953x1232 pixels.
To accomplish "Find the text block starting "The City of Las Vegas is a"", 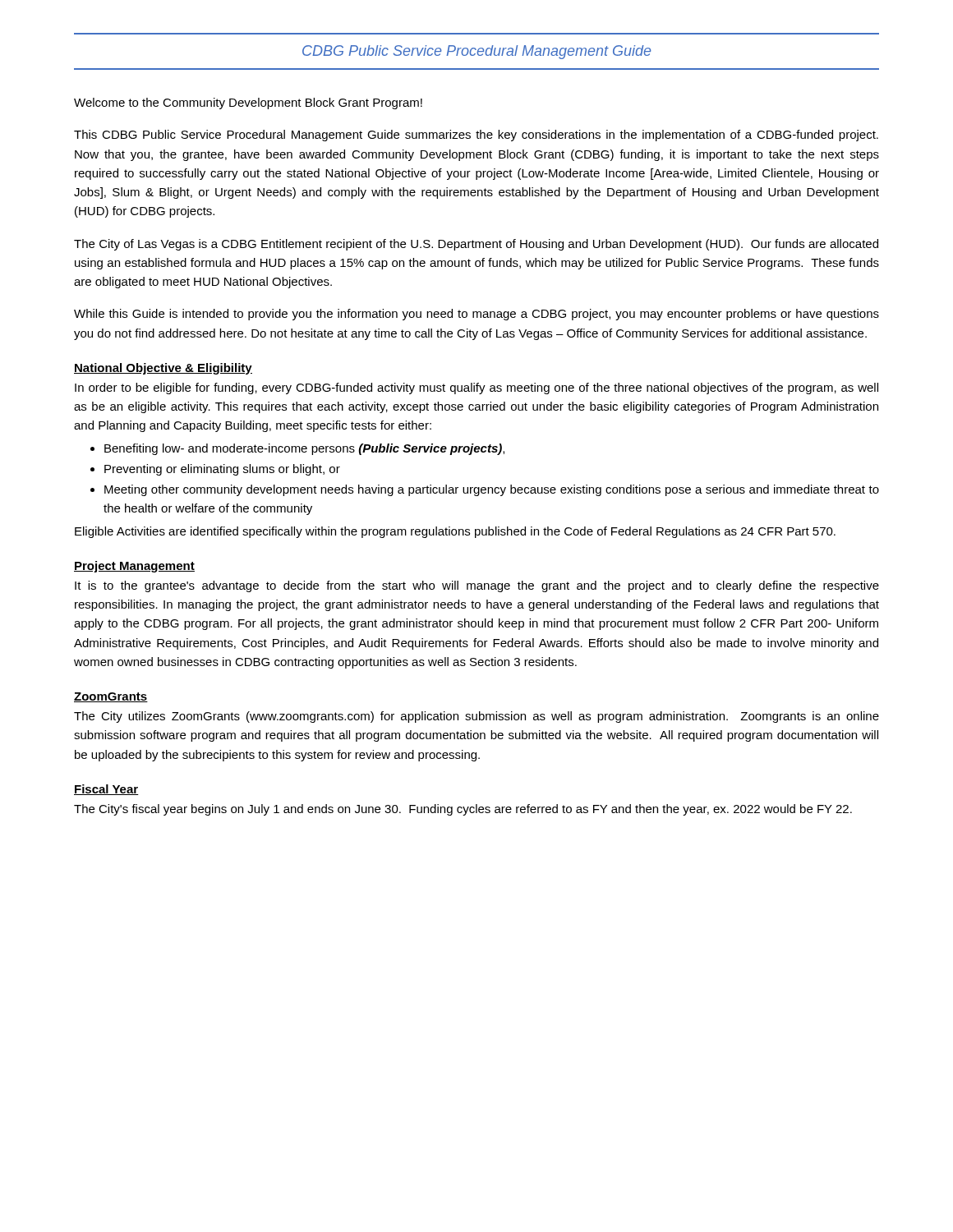I will pos(476,262).
